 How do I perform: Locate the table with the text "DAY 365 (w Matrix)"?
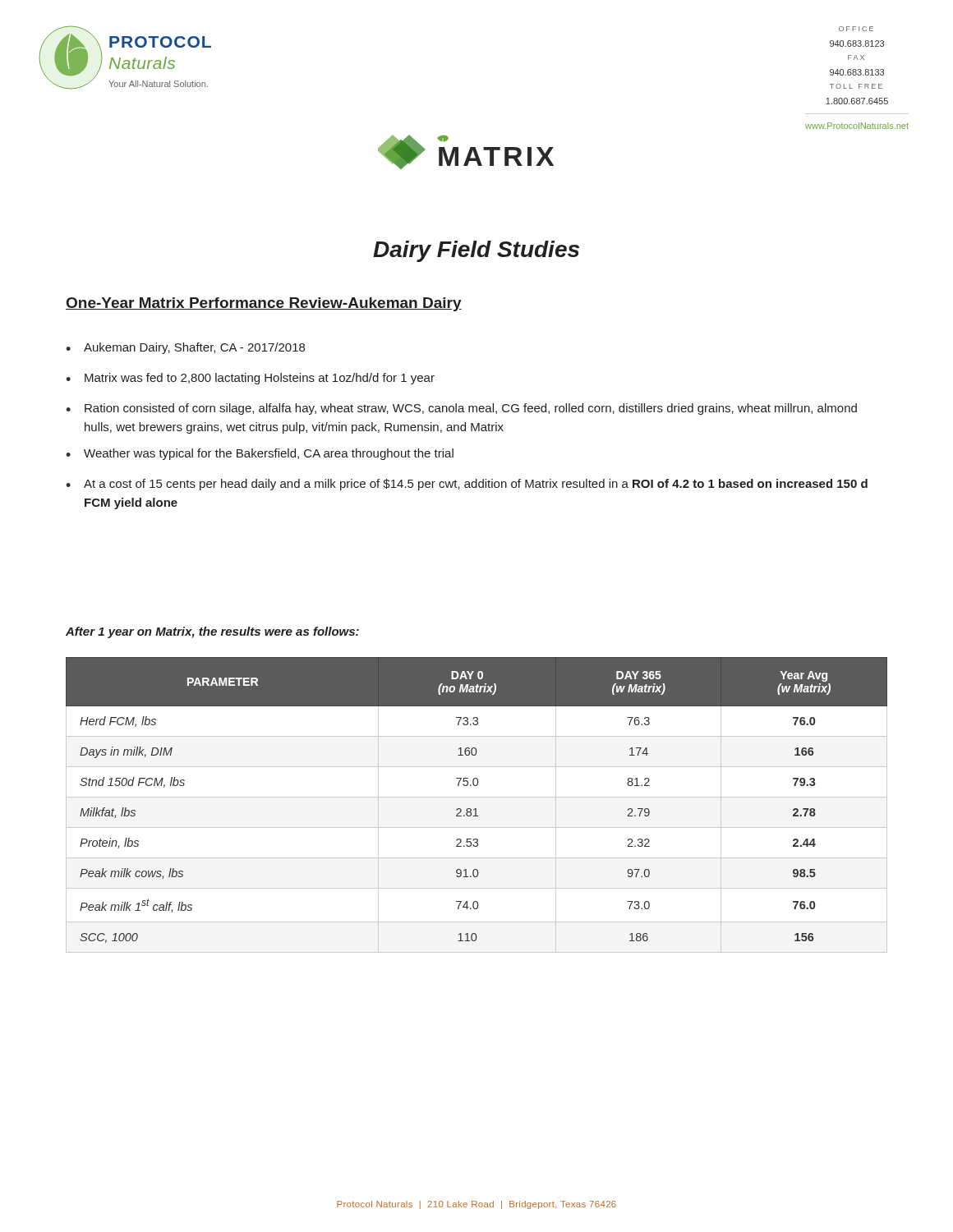476,805
